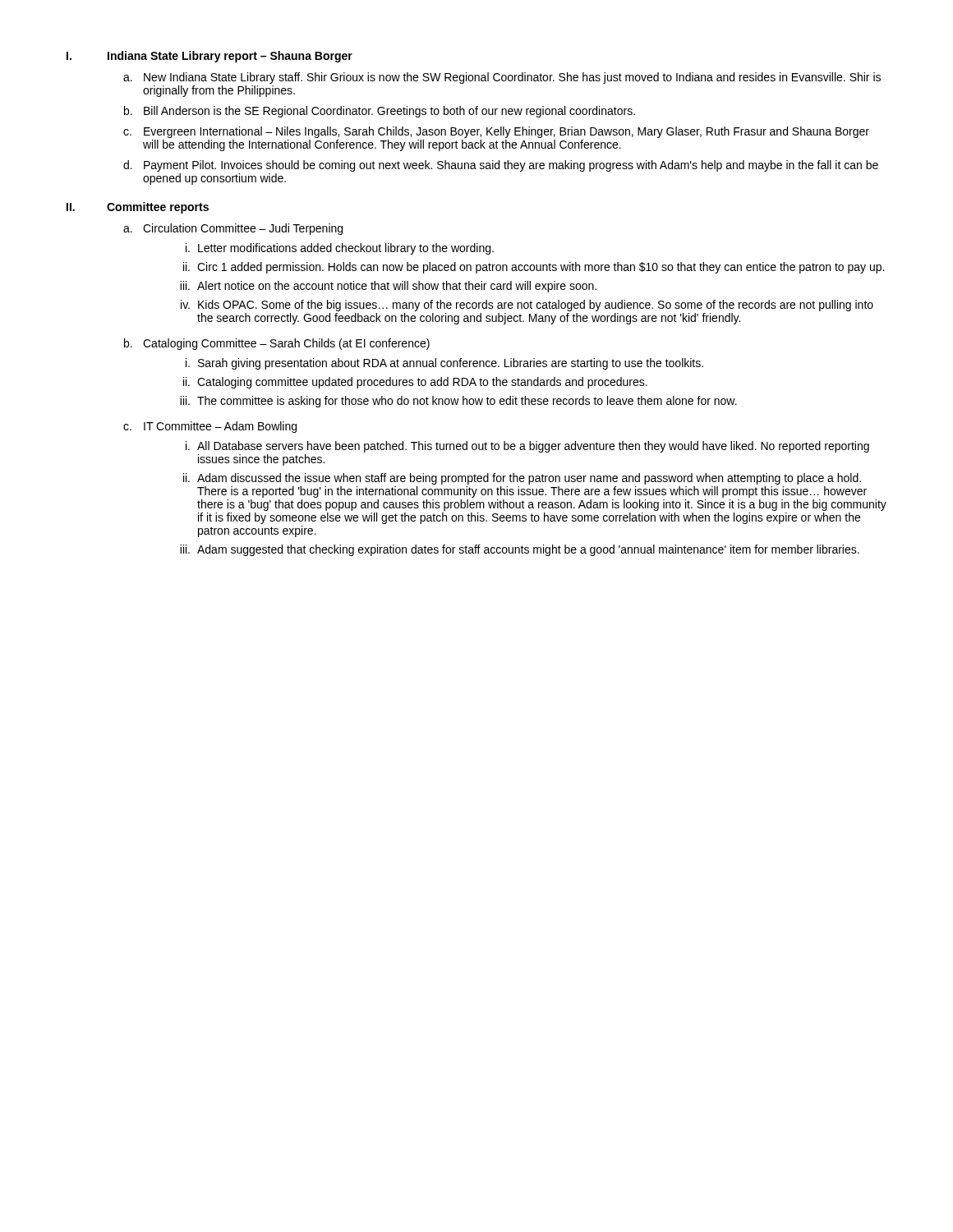The height and width of the screenshot is (1232, 953).
Task: Find the list item containing "iv. Kids OPAC. Some"
Action: [x=527, y=311]
